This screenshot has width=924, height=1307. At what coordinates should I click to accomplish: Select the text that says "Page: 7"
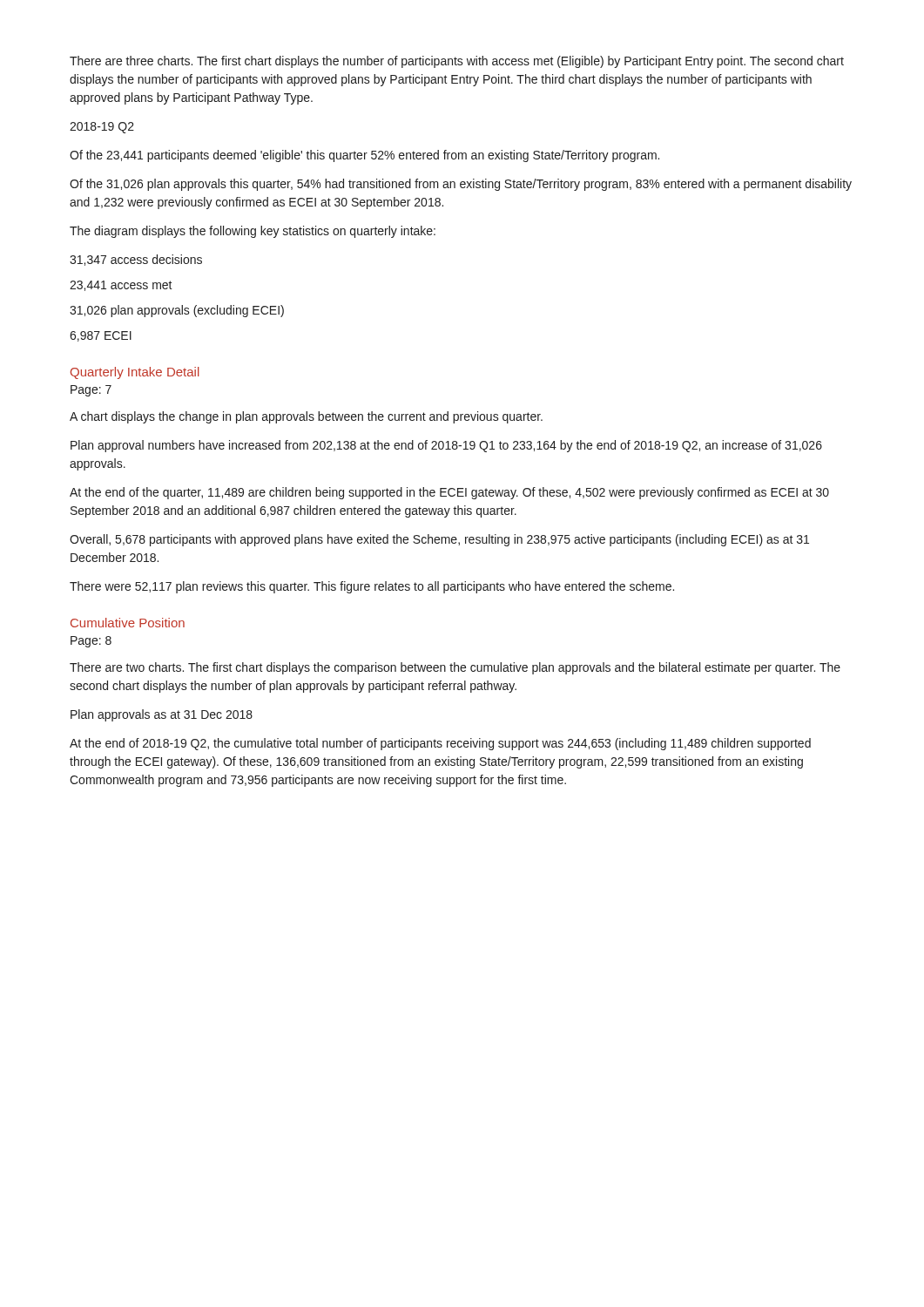(x=91, y=389)
